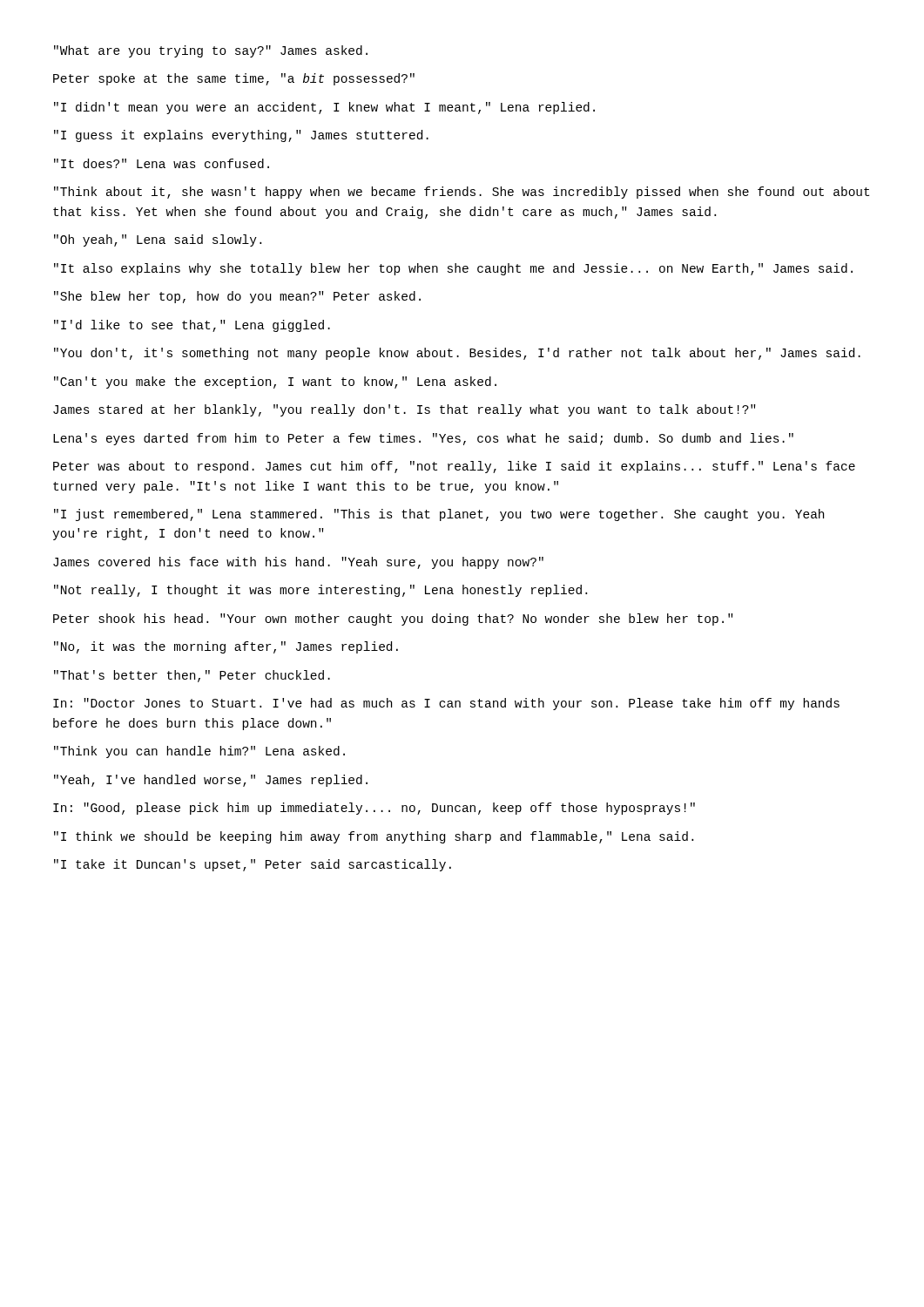Locate the block of text that opens with ""What are you trying"
The image size is (924, 1307).
(211, 51)
